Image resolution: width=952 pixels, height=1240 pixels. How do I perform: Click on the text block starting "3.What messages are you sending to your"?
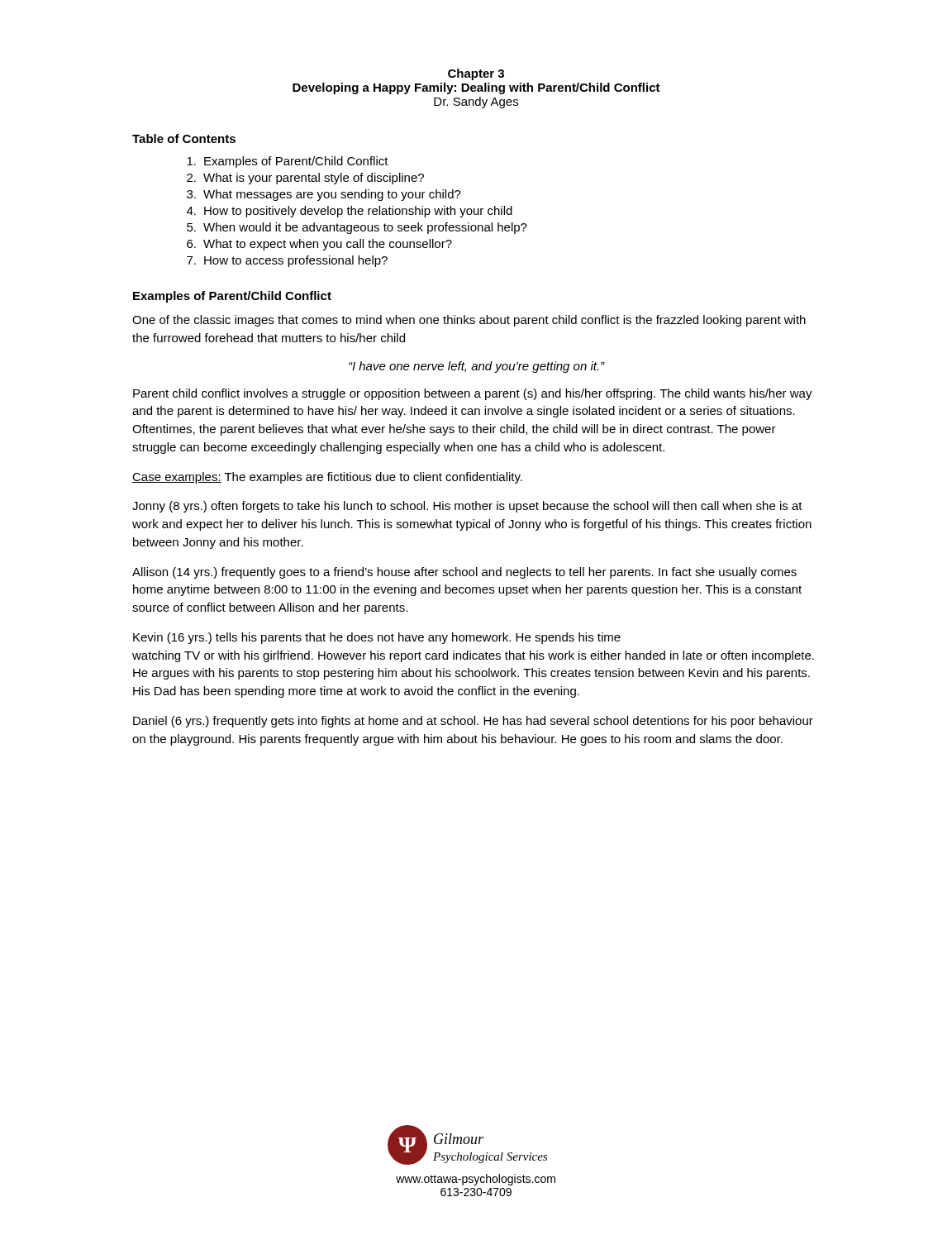pos(321,194)
